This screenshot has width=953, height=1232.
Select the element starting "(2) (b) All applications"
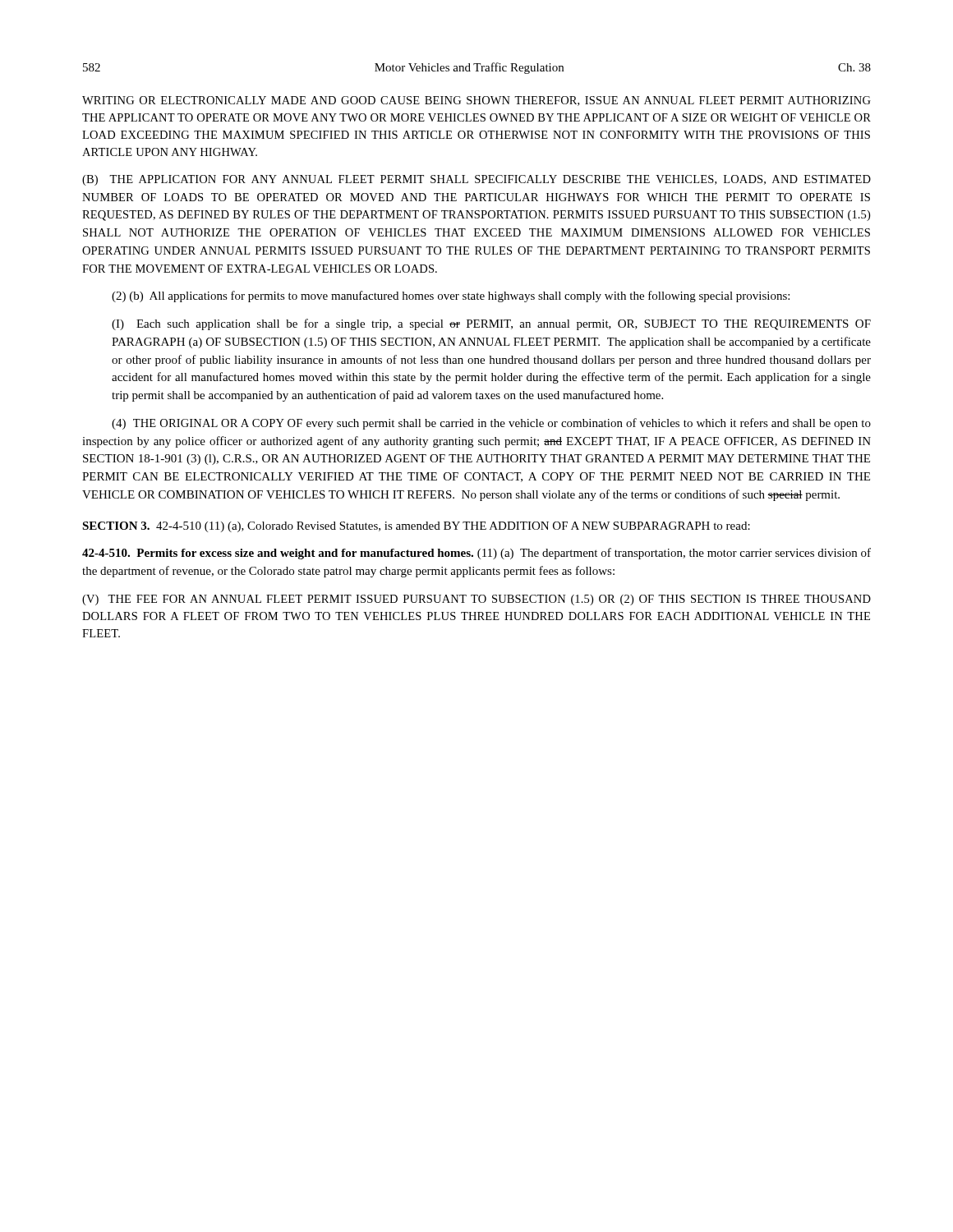[451, 296]
